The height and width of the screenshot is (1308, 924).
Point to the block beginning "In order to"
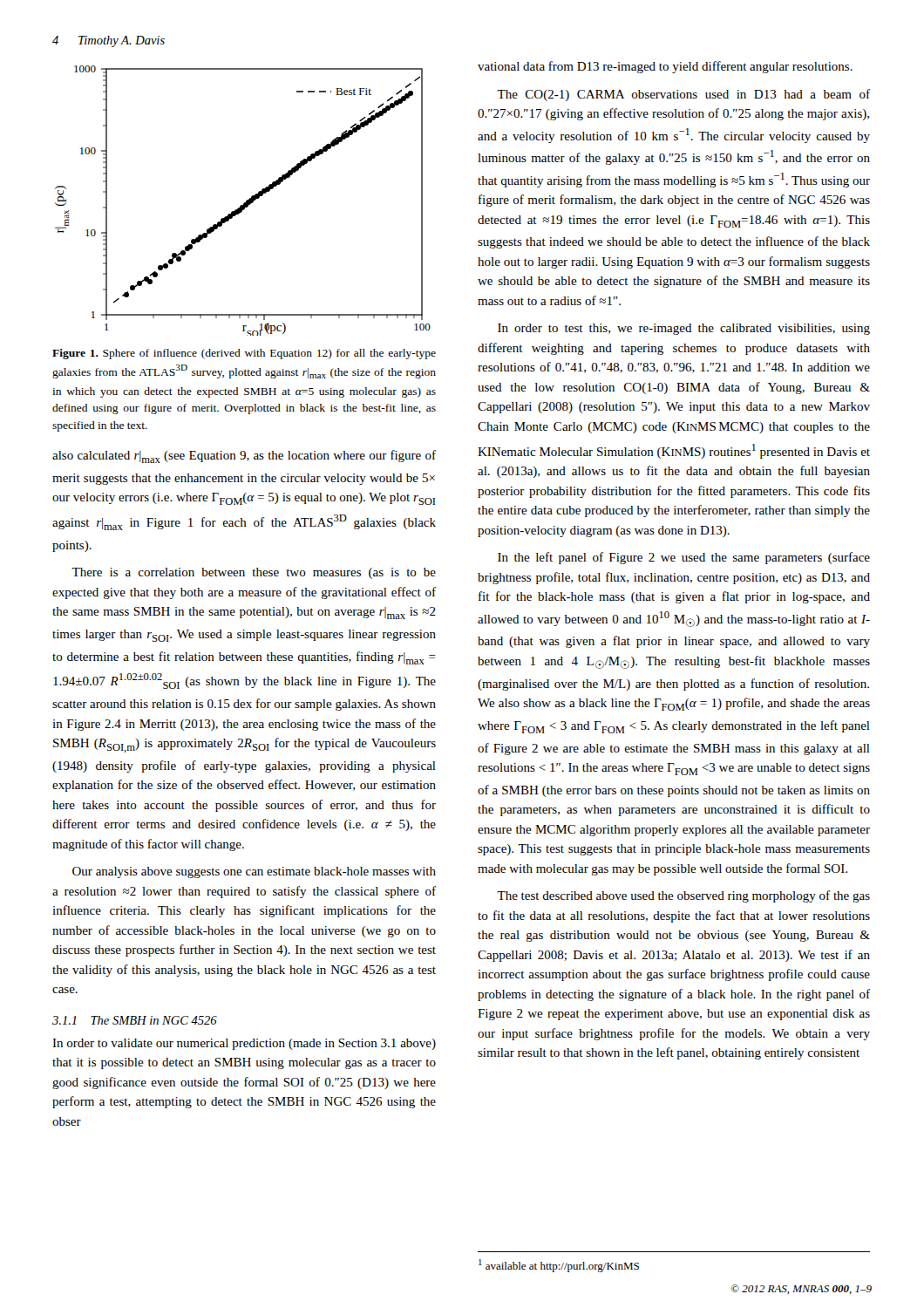click(244, 1082)
